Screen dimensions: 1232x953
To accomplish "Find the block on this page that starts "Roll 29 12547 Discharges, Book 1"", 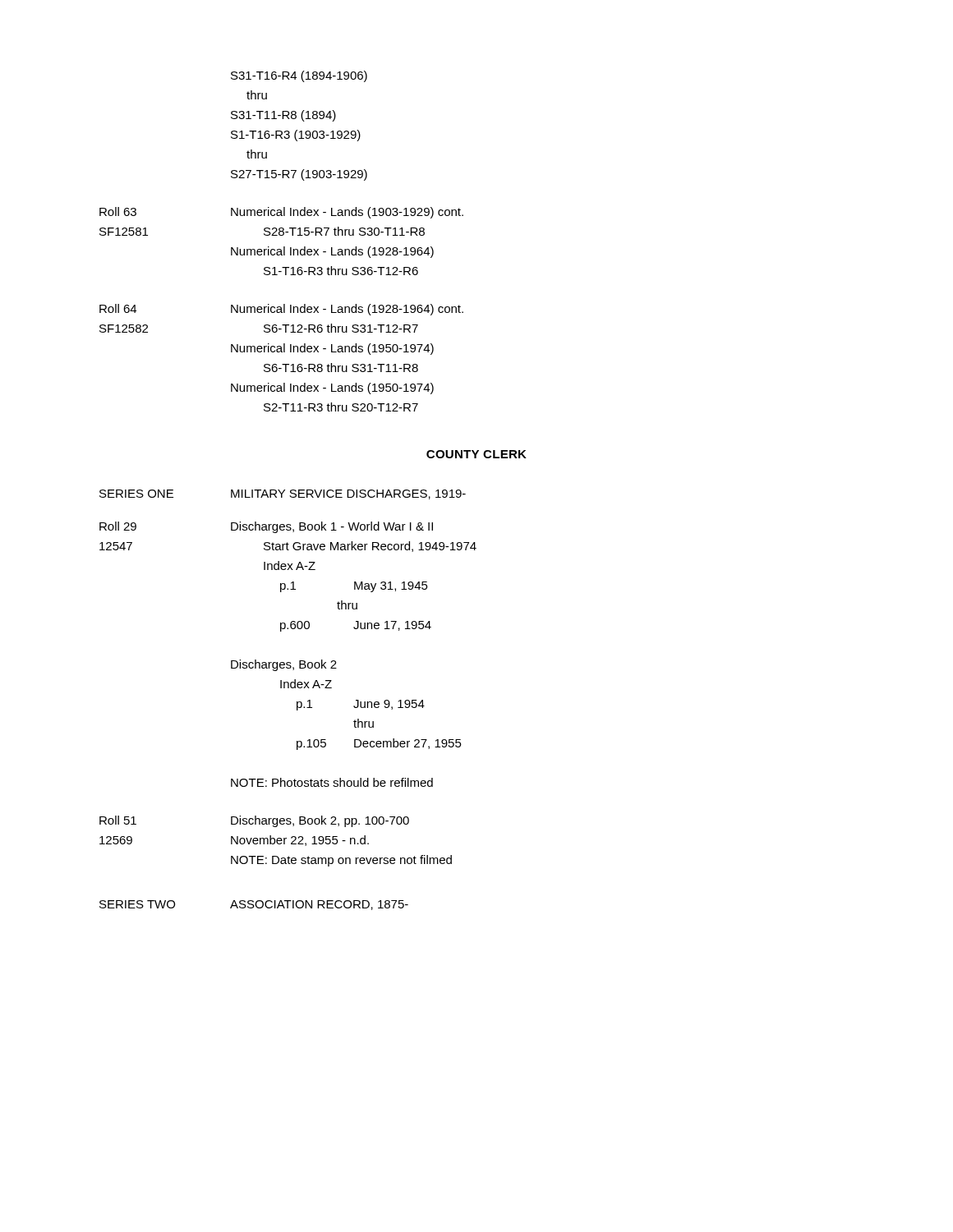I will click(266, 527).
